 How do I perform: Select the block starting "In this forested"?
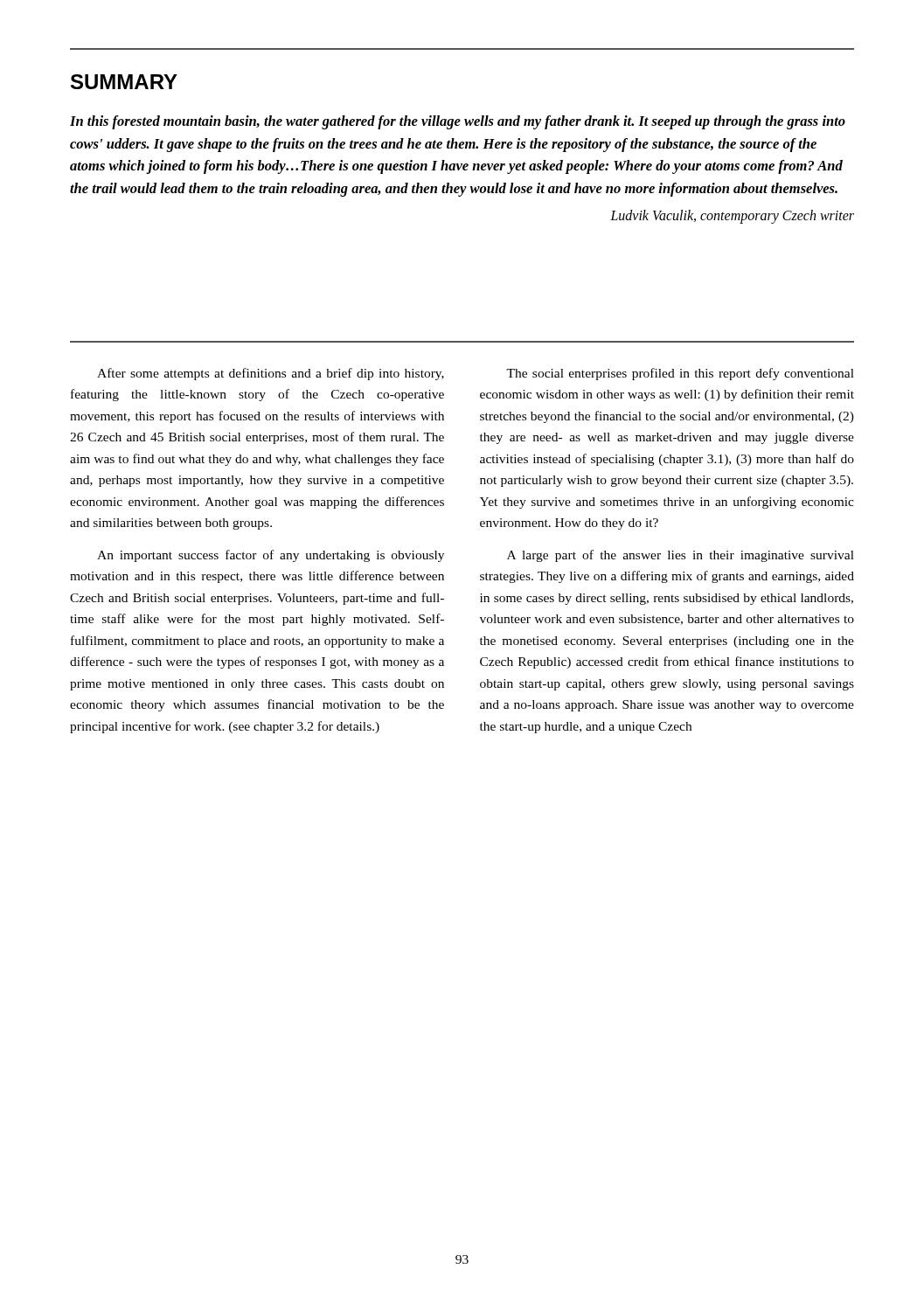click(458, 155)
